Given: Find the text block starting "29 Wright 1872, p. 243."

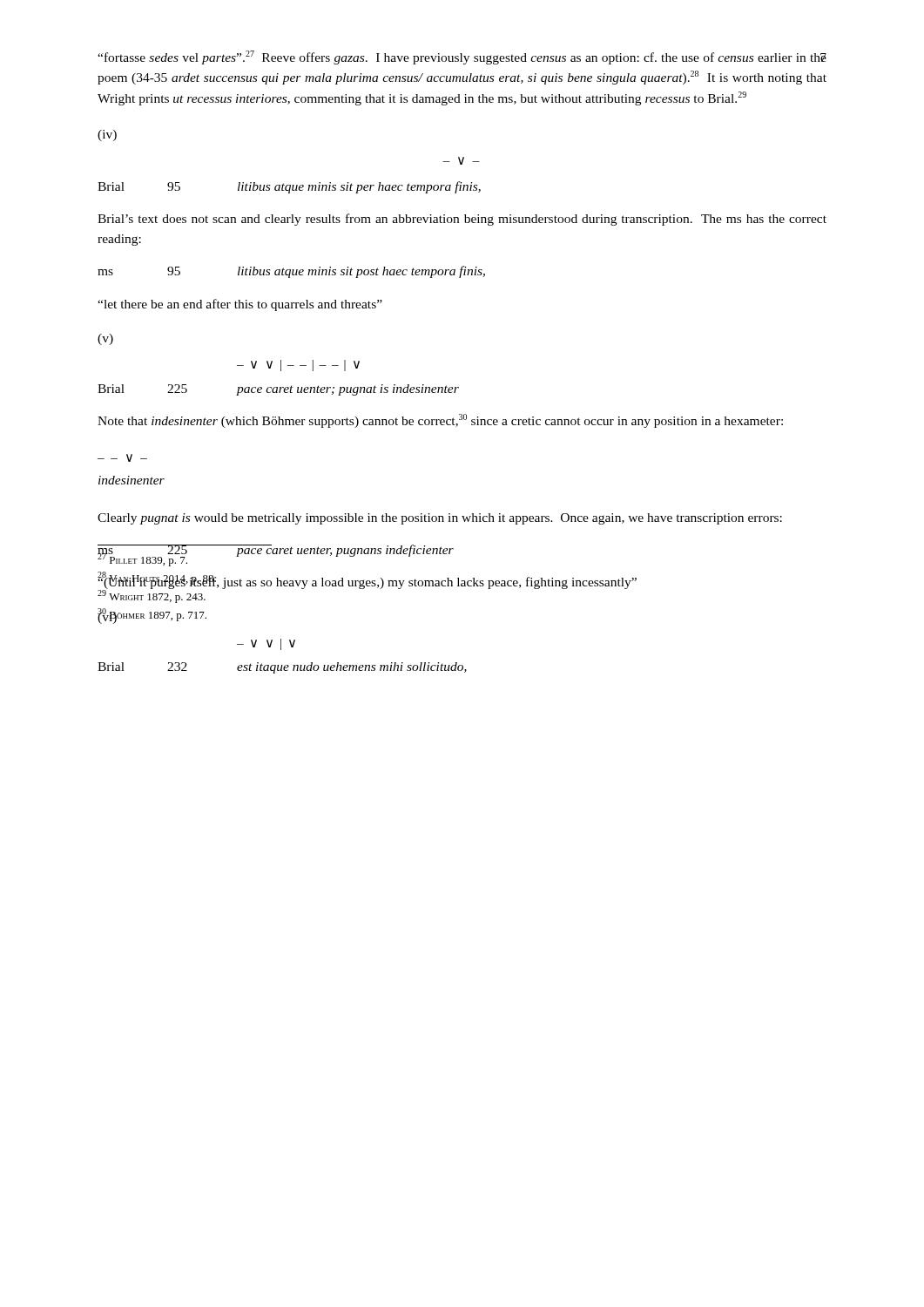Looking at the screenshot, I should (152, 596).
